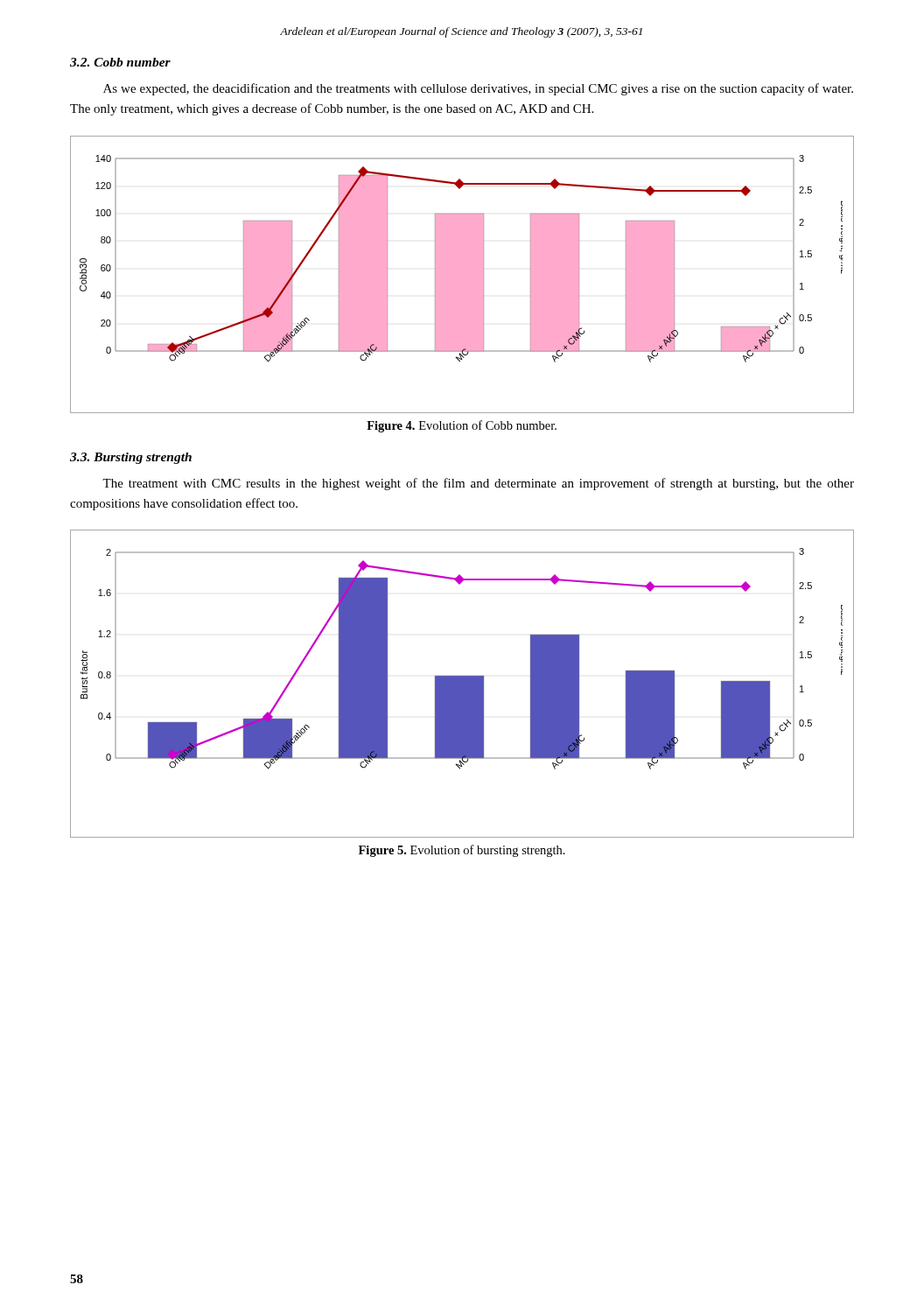
Task: Navigate to the text block starting "3.3. Bursting strength"
Action: click(131, 456)
